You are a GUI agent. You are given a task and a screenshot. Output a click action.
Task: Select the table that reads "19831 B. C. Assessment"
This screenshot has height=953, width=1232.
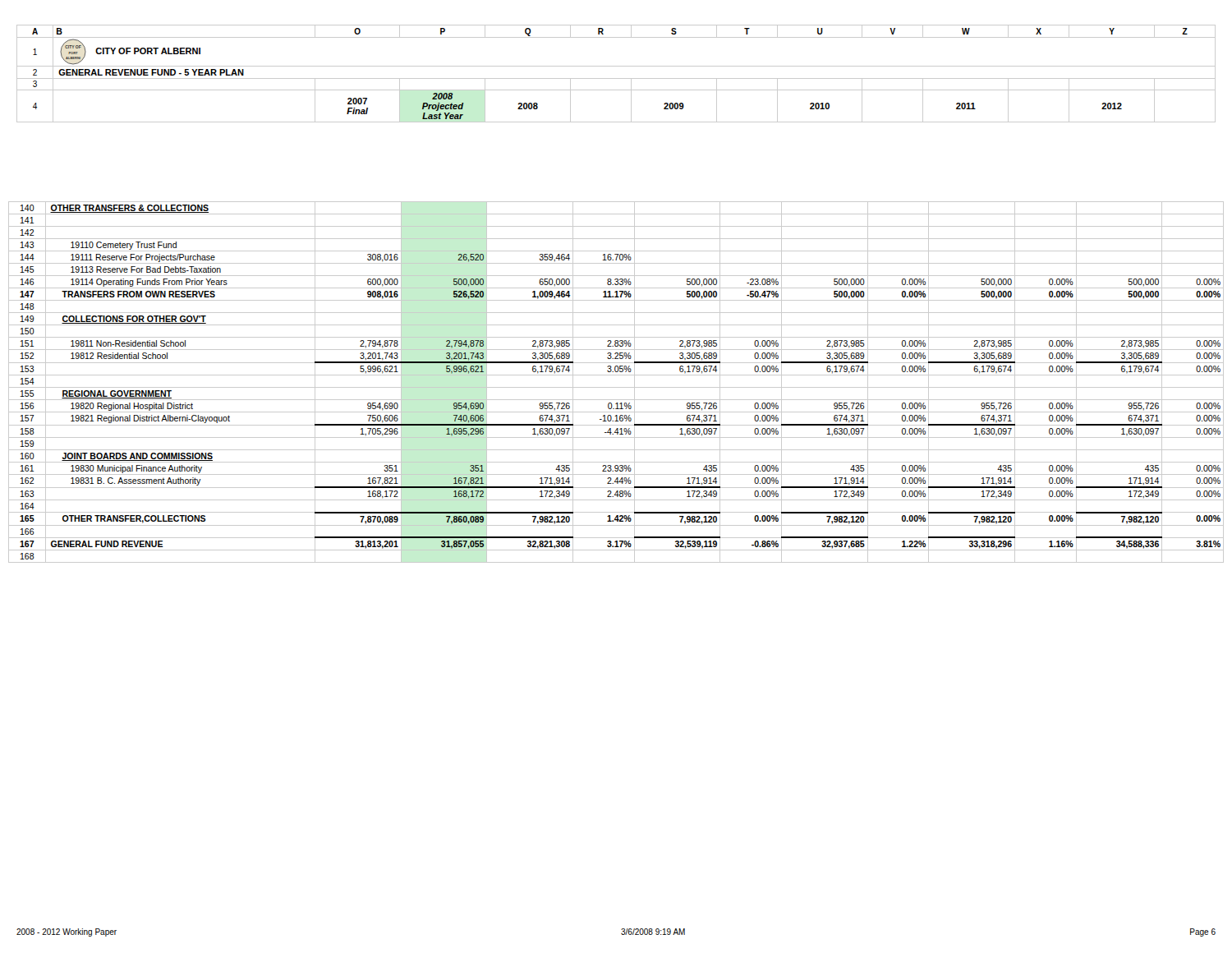click(x=616, y=382)
